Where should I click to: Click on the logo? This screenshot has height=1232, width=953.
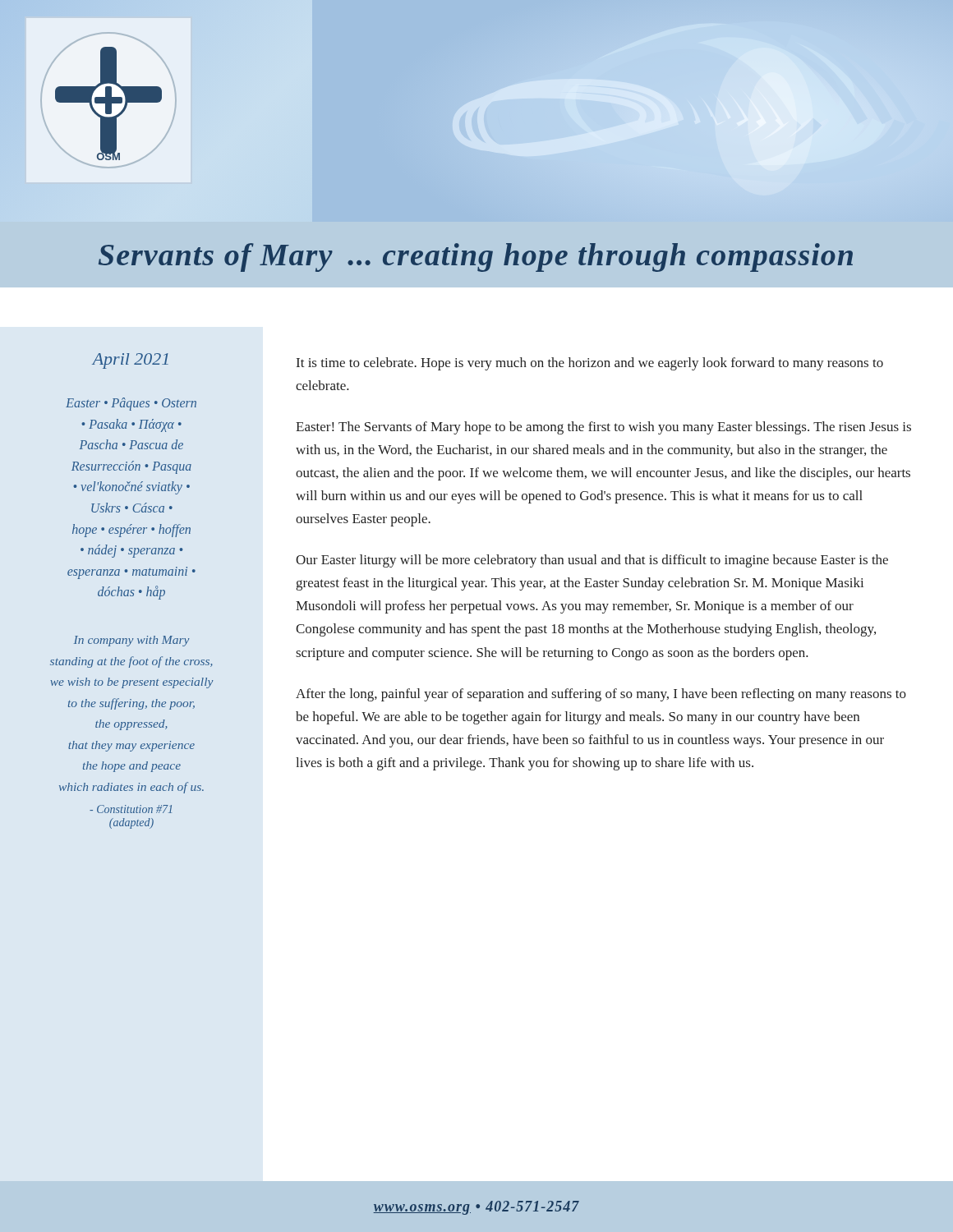(108, 100)
